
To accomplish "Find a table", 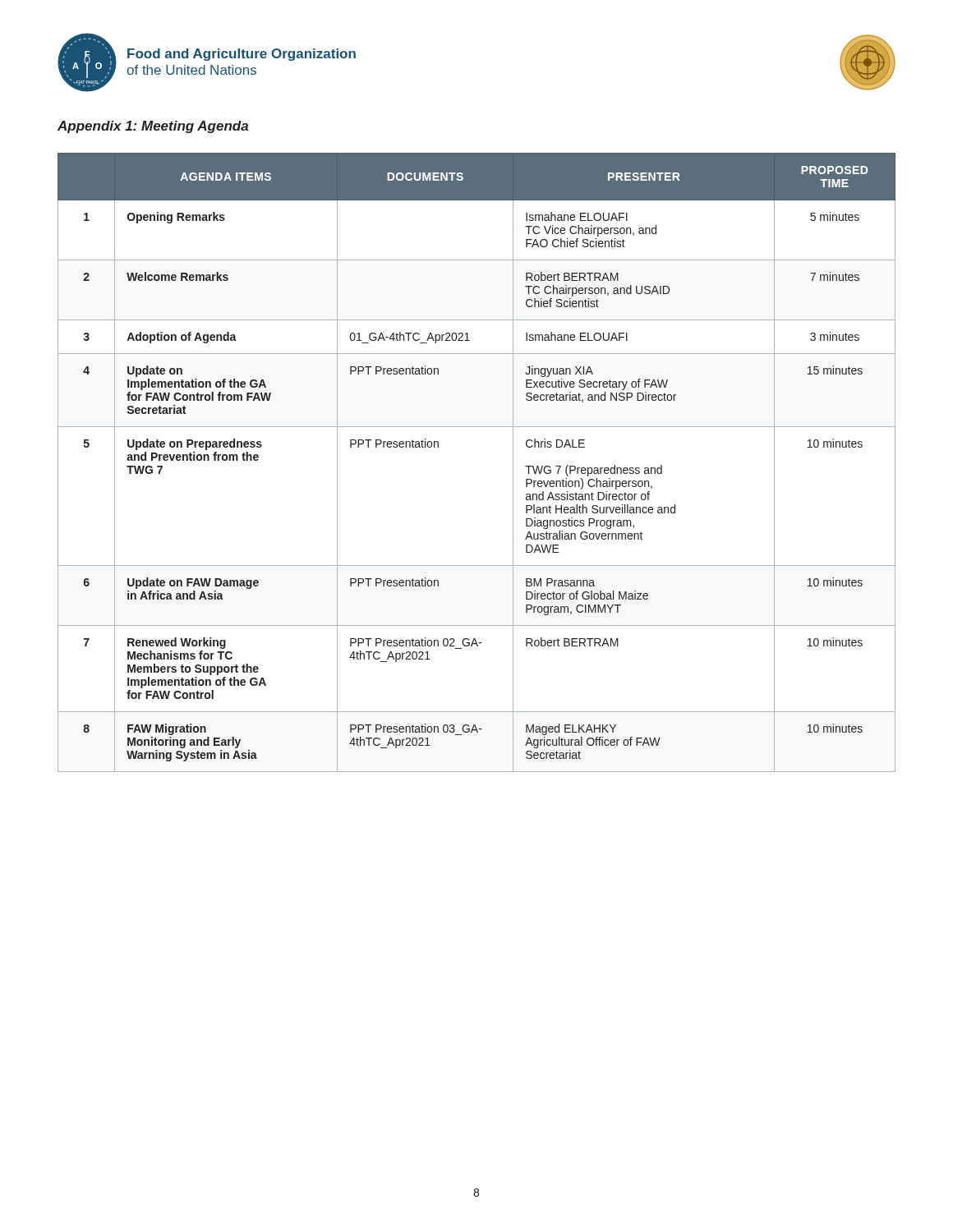I will (476, 462).
